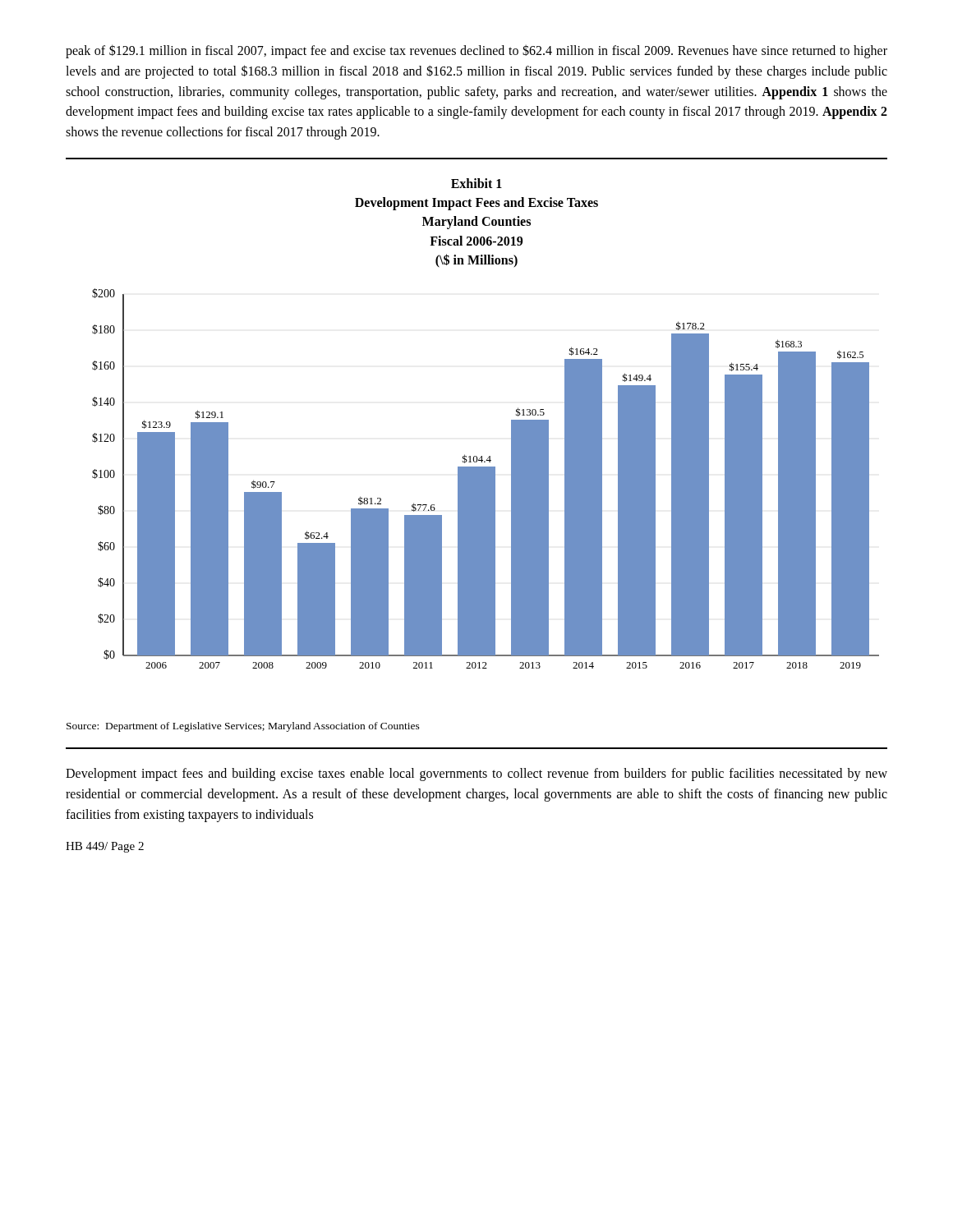Select the bar chart

click(x=476, y=443)
